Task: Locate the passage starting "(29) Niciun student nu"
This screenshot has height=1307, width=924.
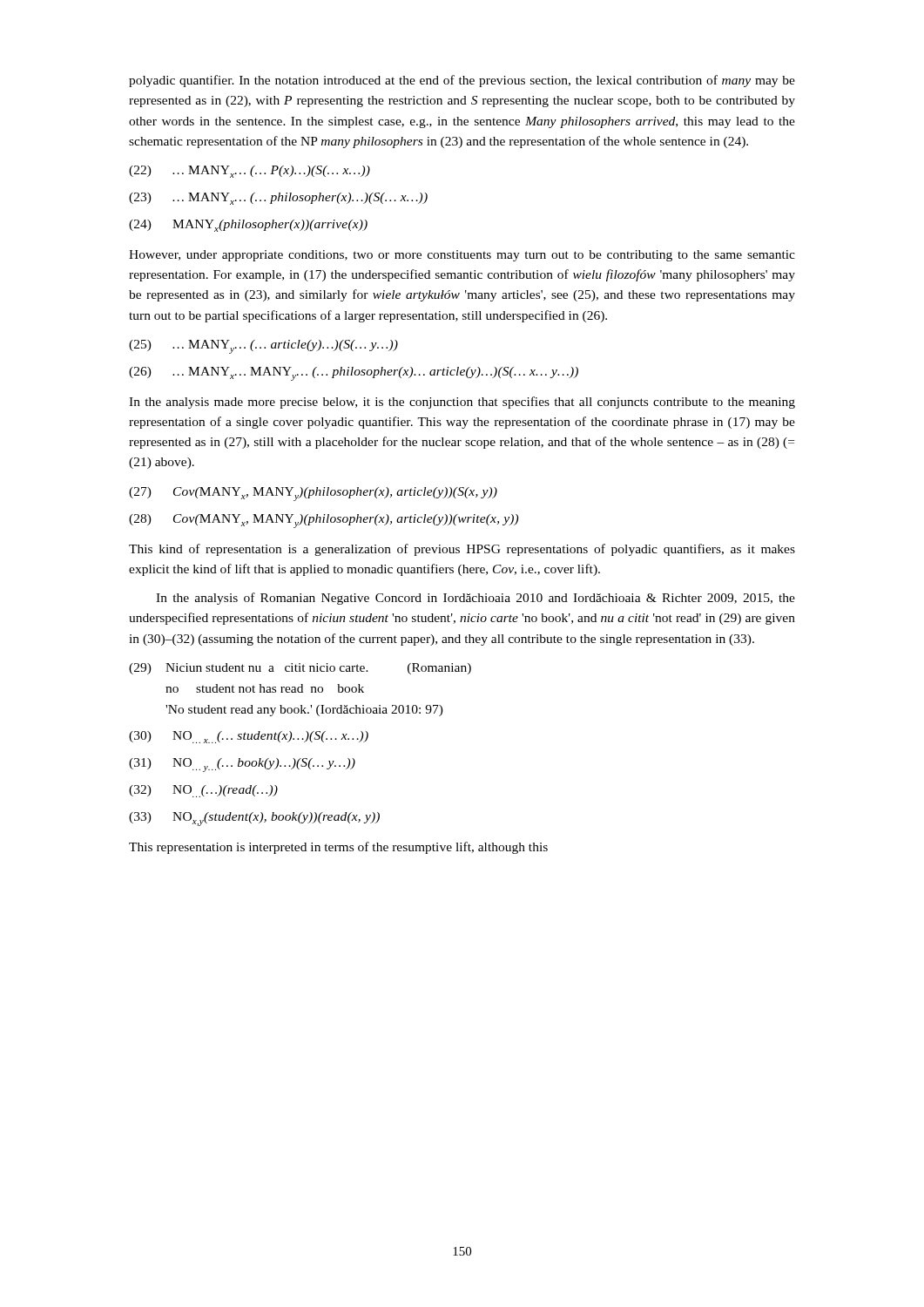Action: coord(300,669)
